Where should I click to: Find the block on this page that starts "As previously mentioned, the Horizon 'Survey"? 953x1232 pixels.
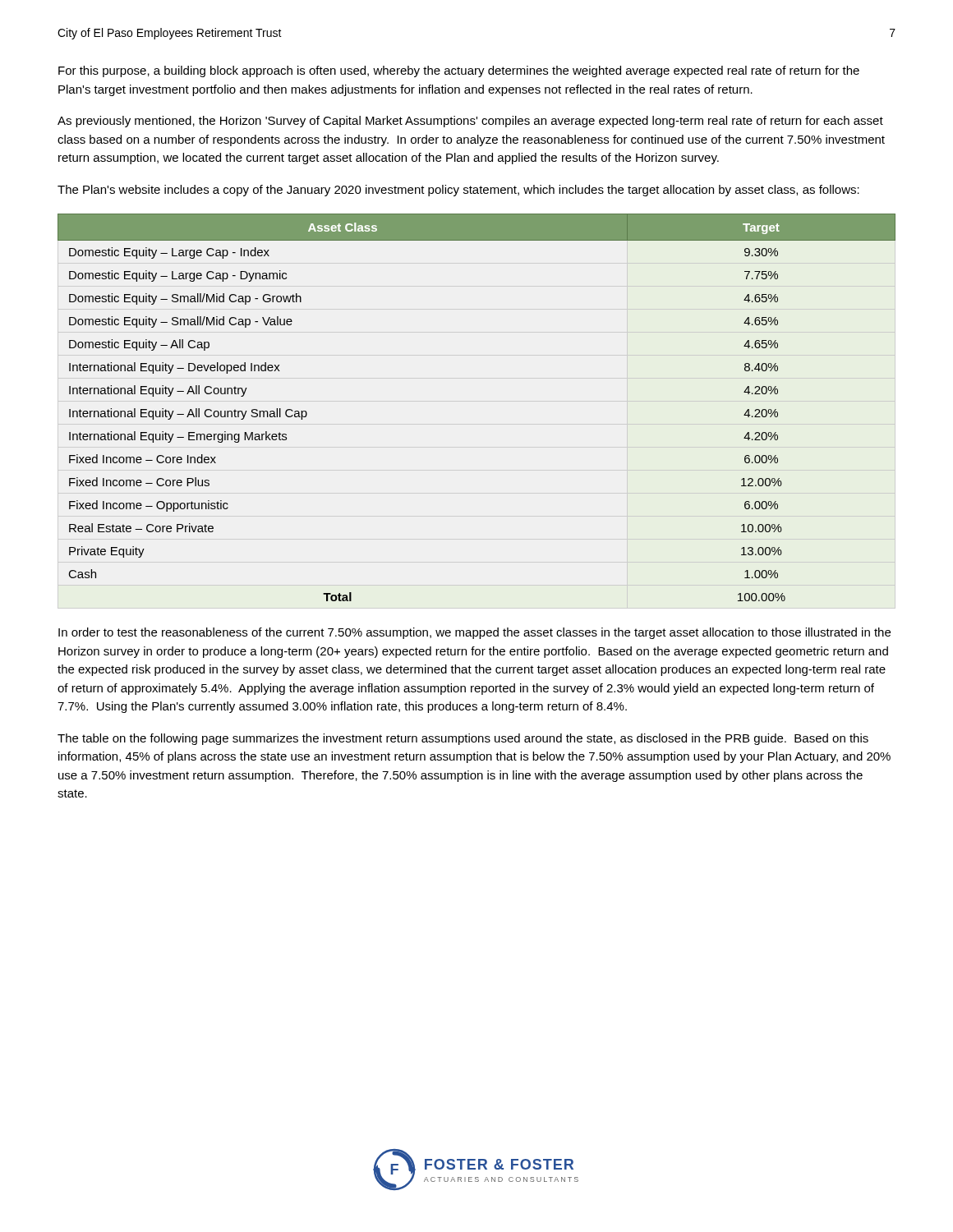coord(471,139)
